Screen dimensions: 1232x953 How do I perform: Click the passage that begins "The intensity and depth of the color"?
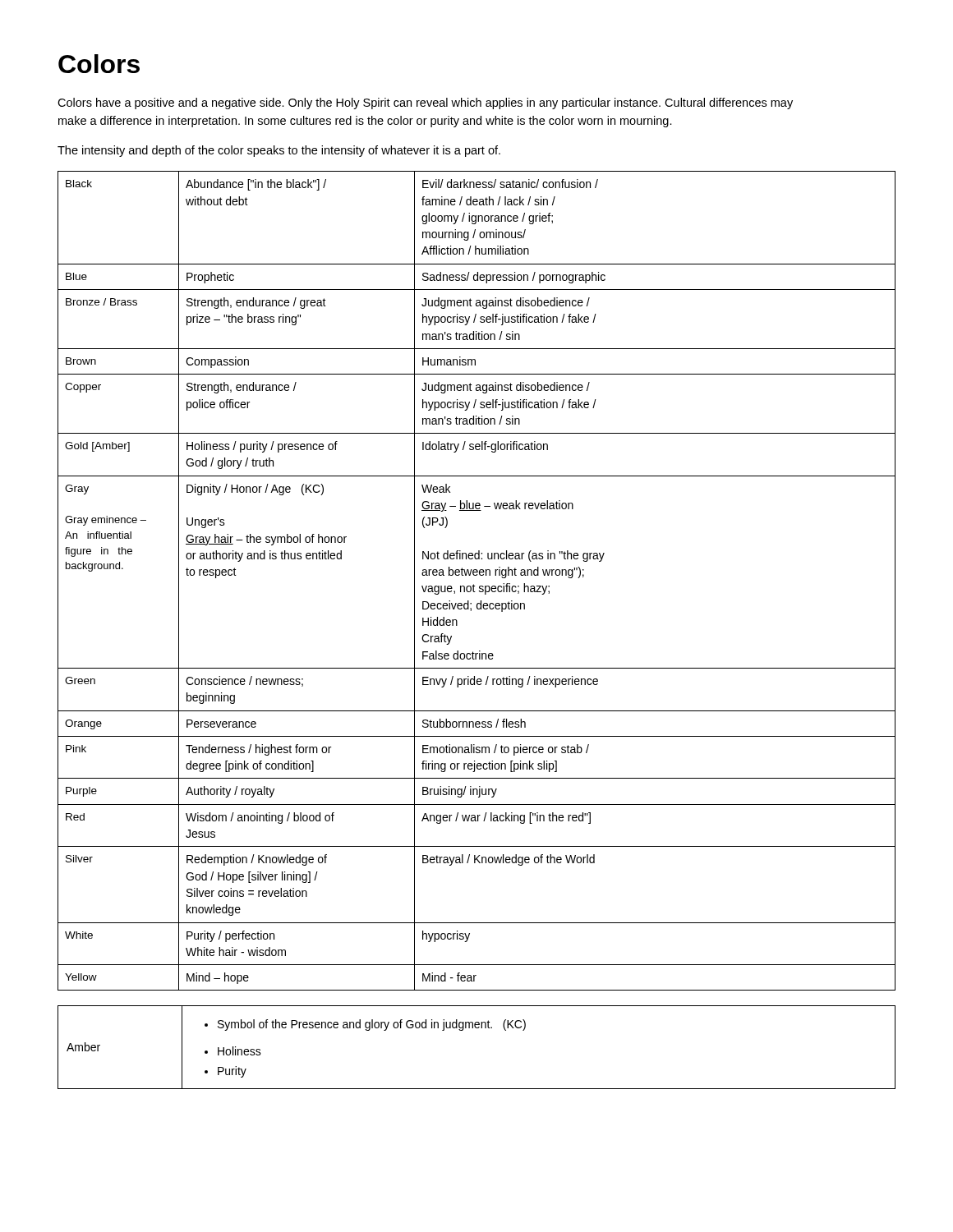[279, 150]
